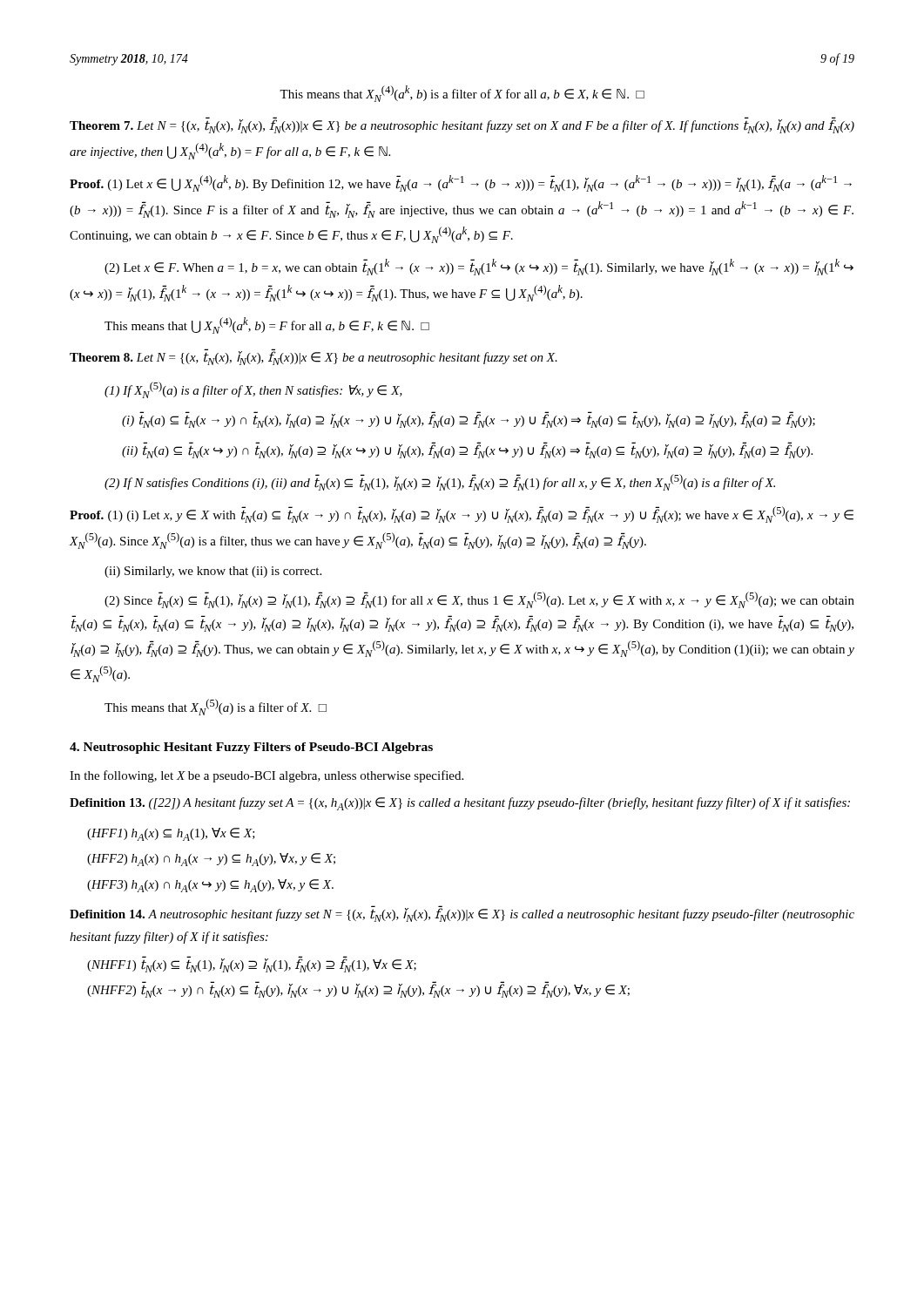Navigate to the element starting "4. Neutrosophic Hesitant Fuzzy"
This screenshot has width=924, height=1307.
point(251,748)
